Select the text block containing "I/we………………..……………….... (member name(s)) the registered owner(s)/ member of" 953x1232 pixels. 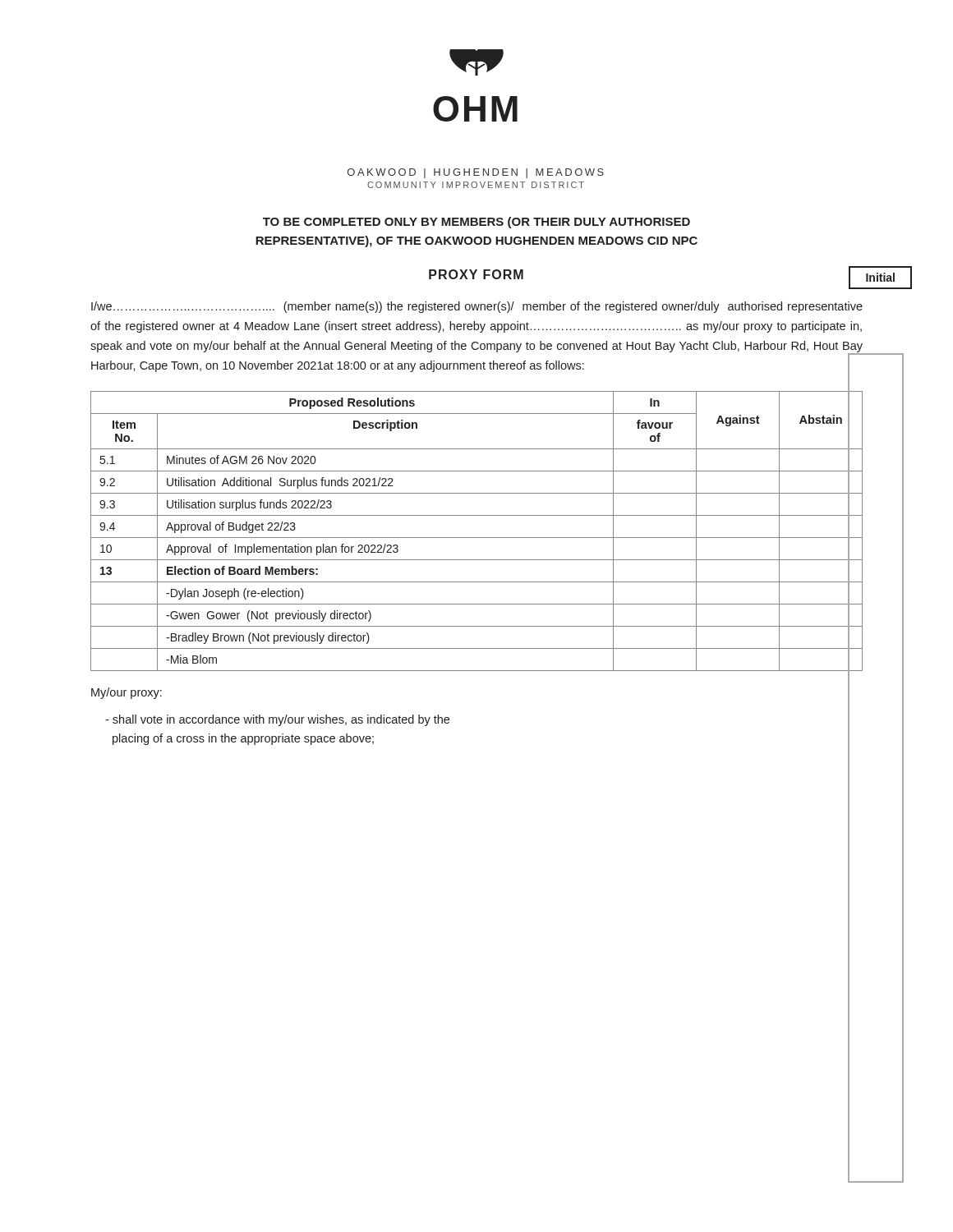476,336
